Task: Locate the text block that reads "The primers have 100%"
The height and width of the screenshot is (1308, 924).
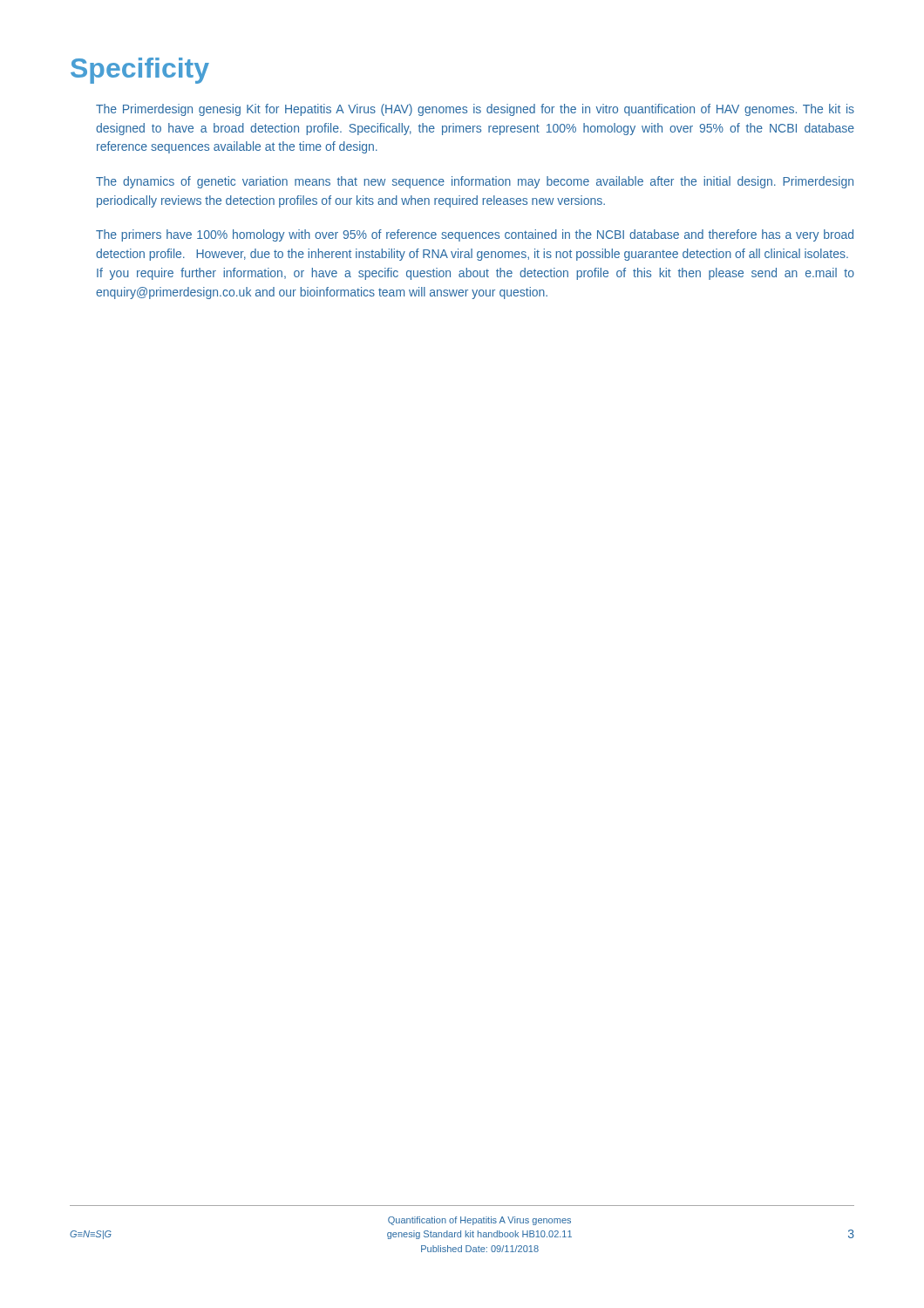Action: (475, 244)
